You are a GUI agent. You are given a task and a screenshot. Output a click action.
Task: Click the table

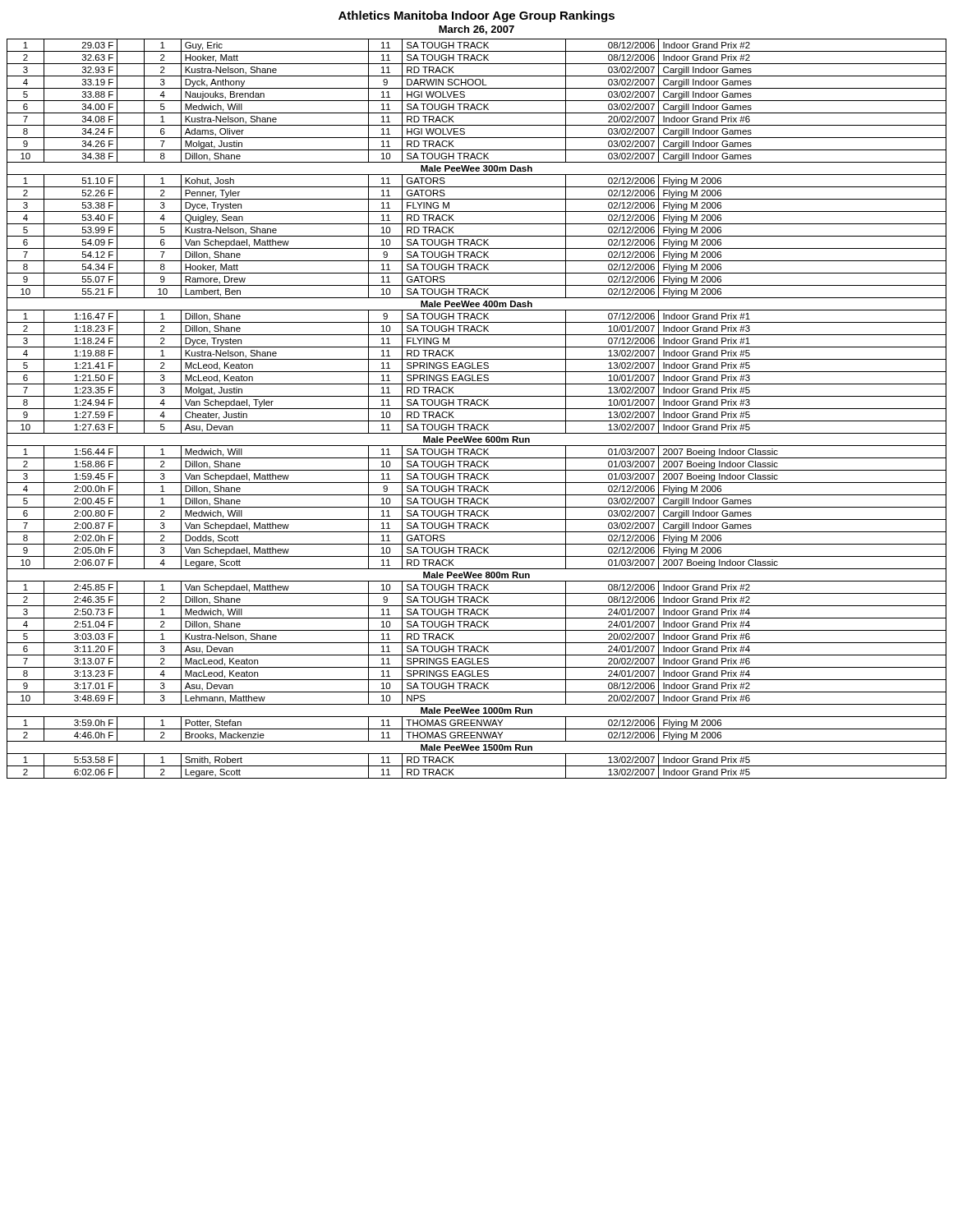click(x=476, y=409)
